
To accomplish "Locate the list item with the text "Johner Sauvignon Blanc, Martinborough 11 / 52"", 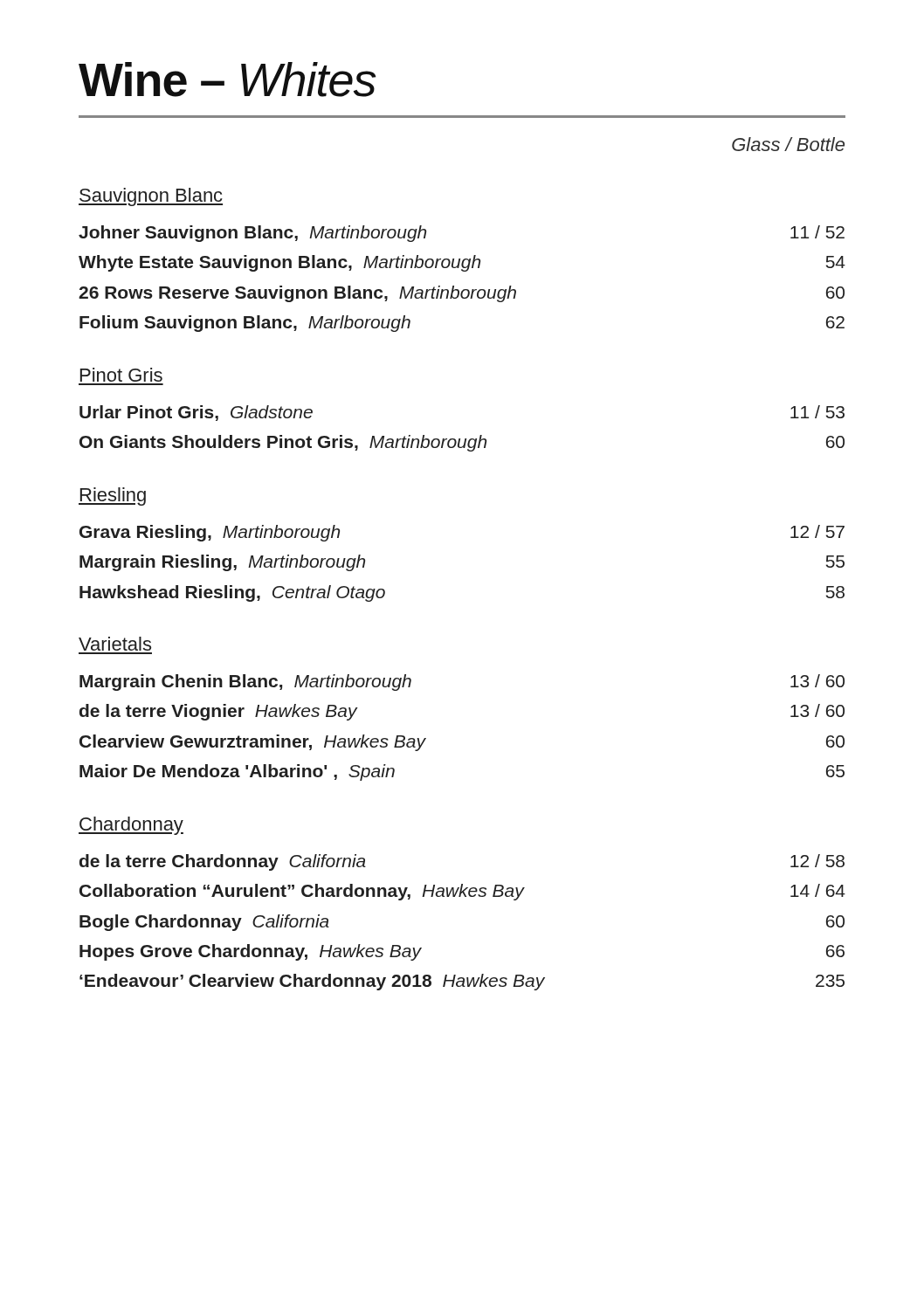I will (x=250, y=233).
